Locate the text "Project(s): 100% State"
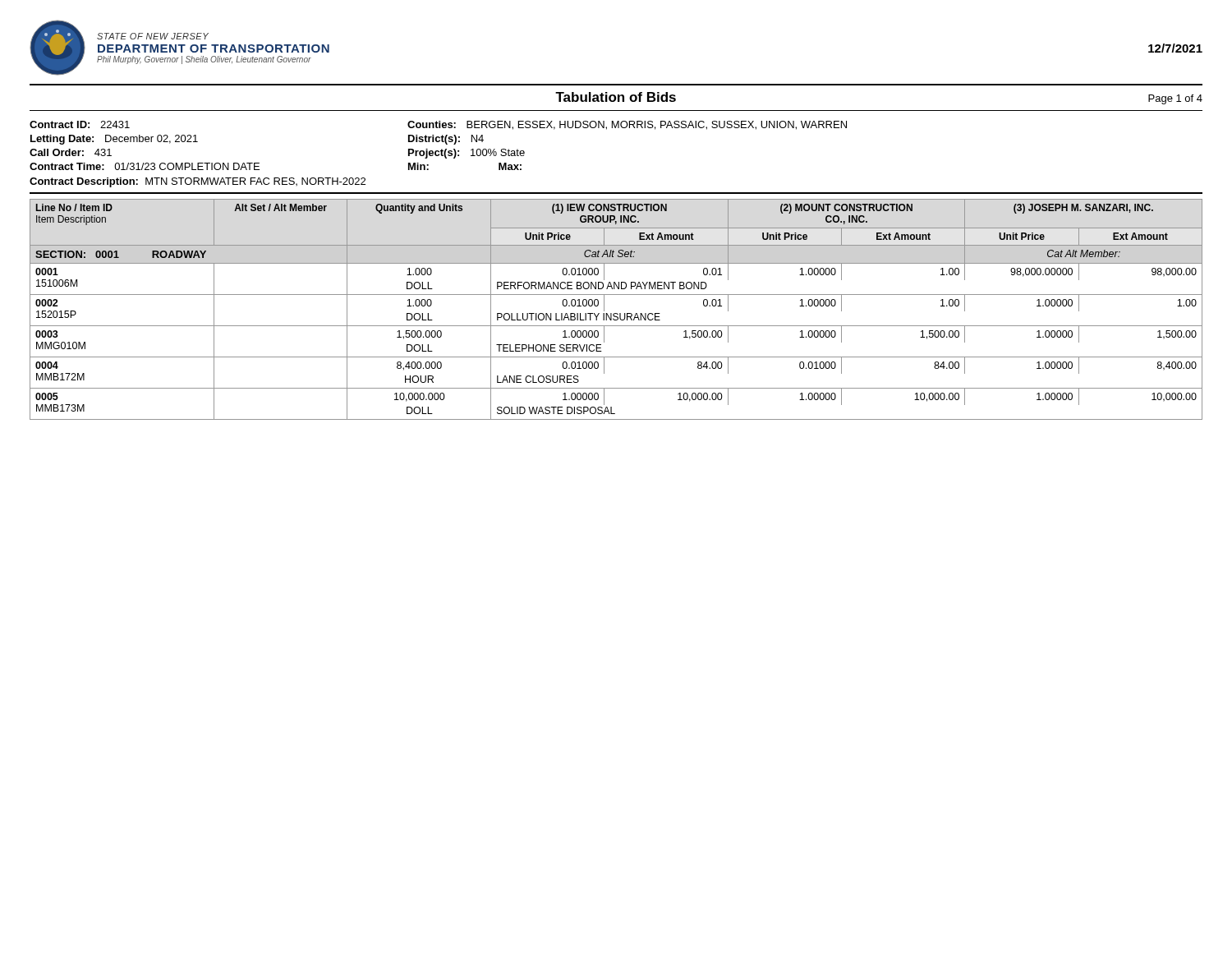 (466, 152)
